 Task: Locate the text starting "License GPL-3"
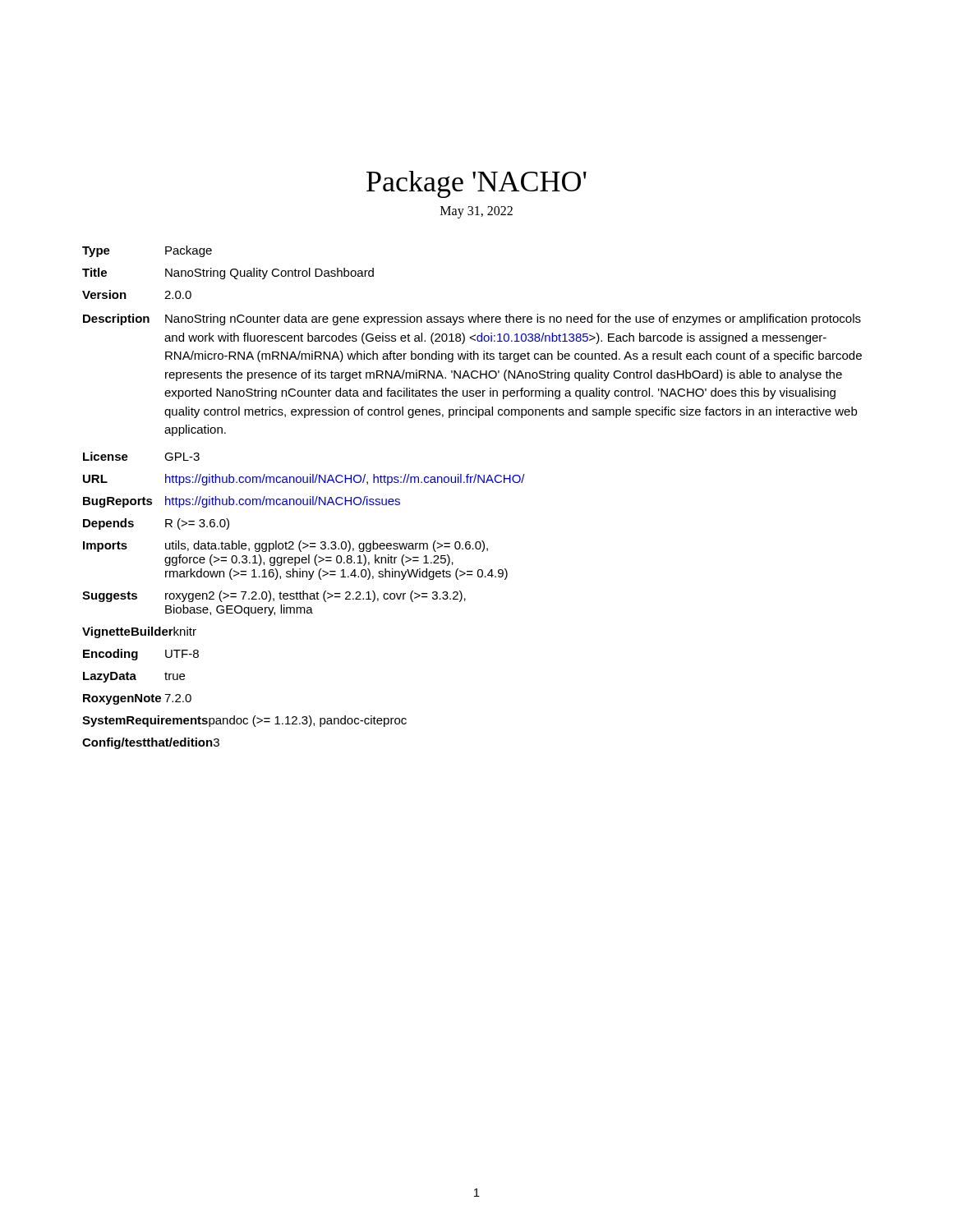pos(103,455)
